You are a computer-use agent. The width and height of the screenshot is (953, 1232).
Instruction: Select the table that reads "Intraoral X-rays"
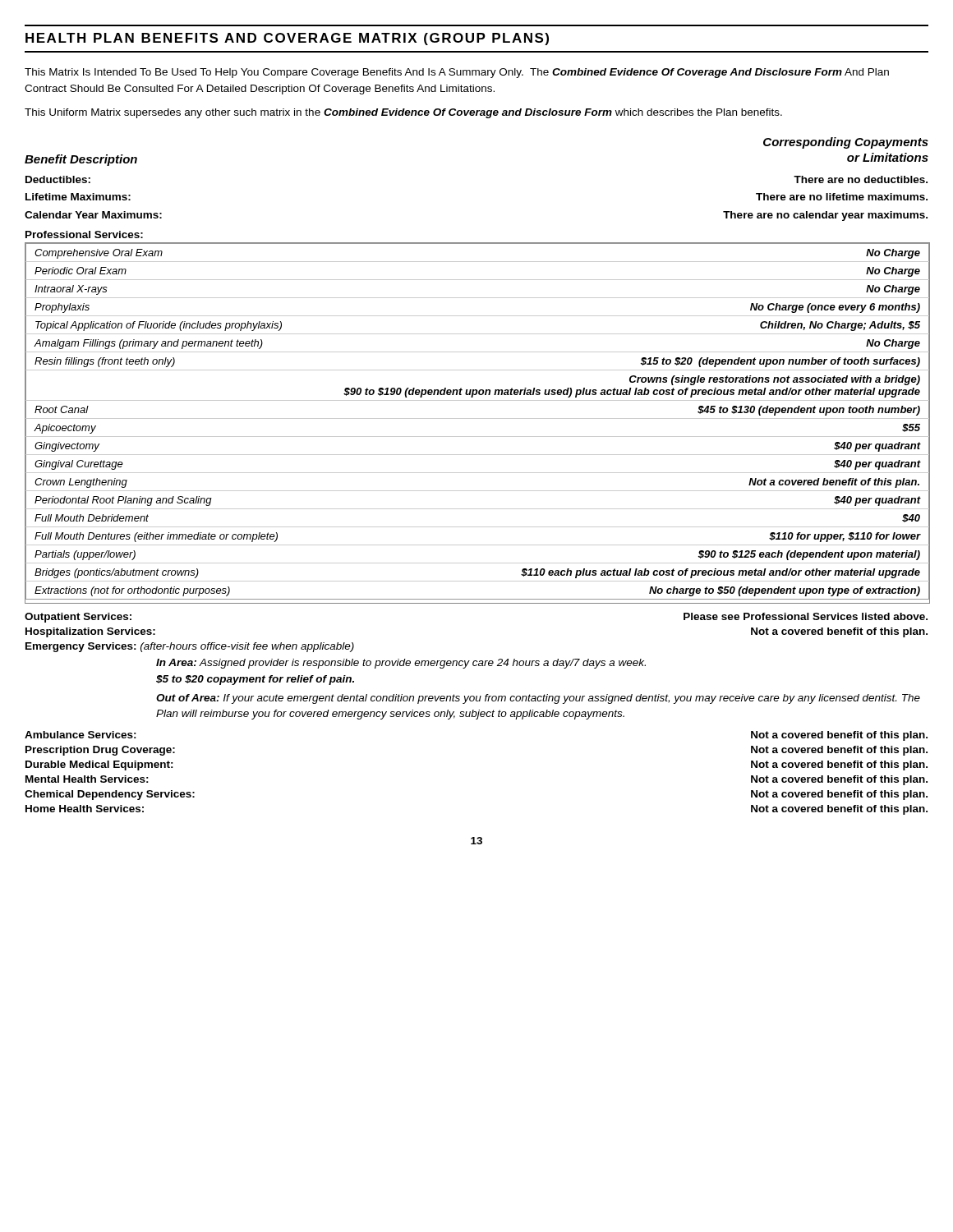(x=477, y=423)
